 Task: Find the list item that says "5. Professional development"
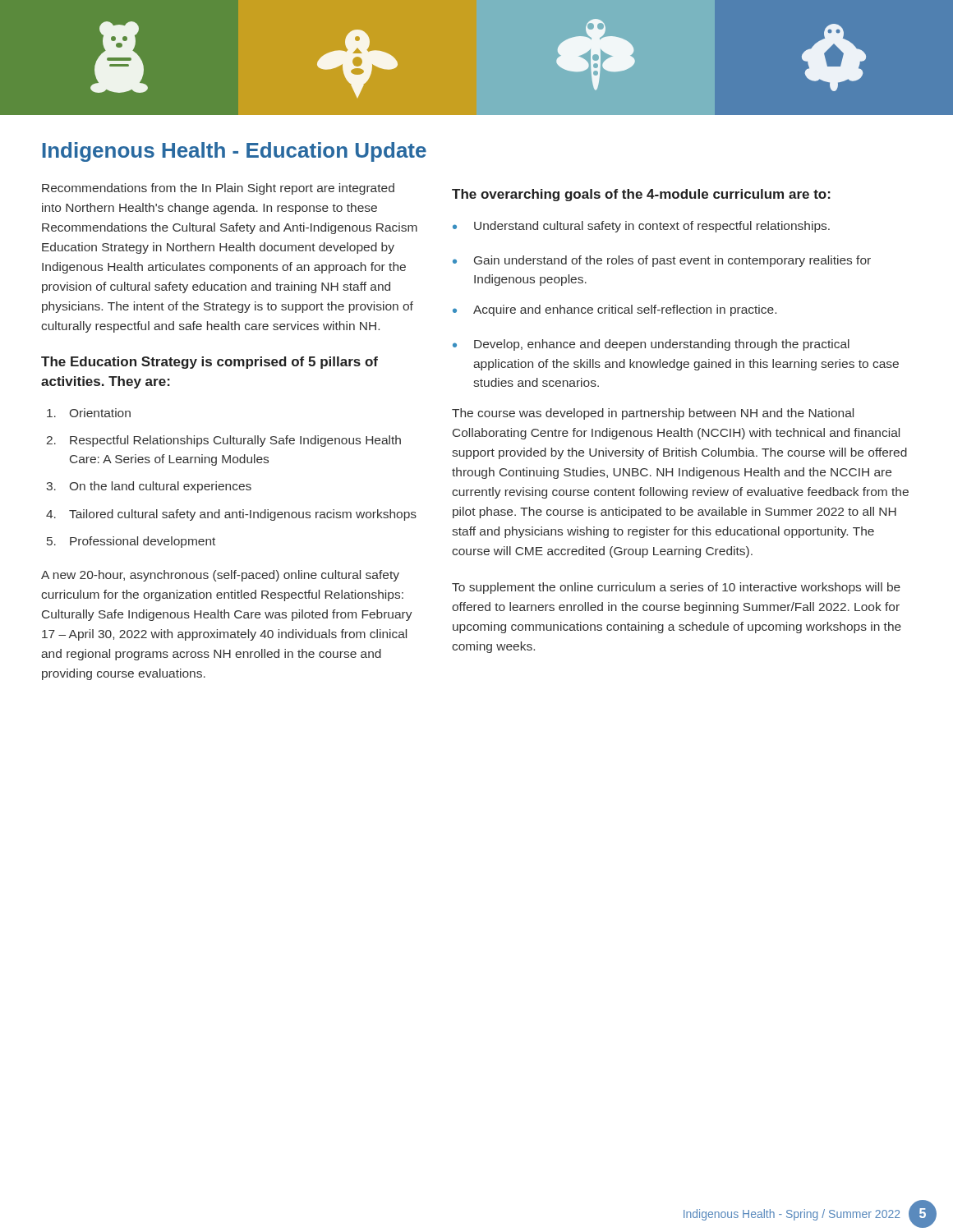131,541
